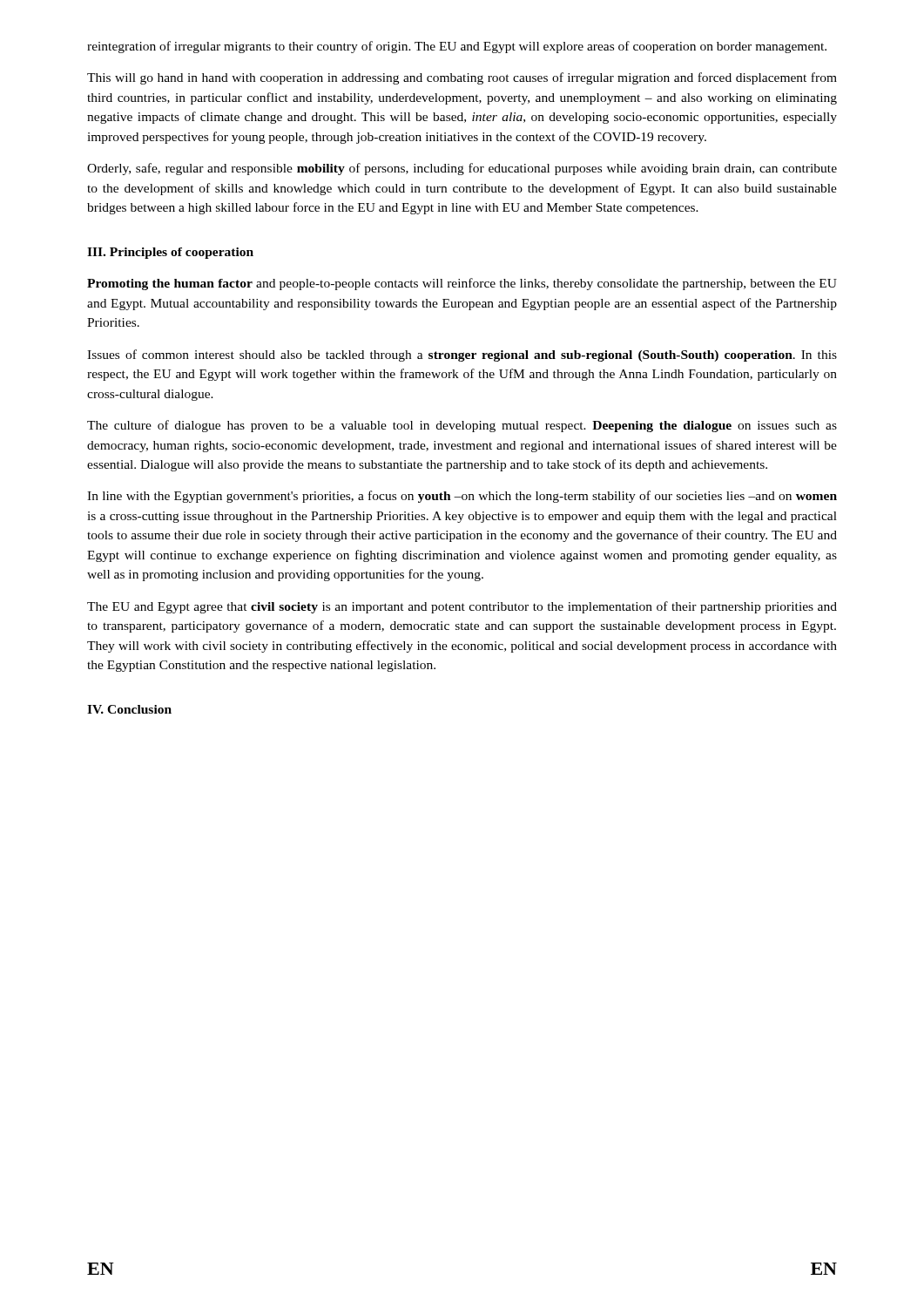The height and width of the screenshot is (1307, 924).
Task: Click the passage that begins "The EU and Egypt agree that civil society"
Action: [462, 636]
